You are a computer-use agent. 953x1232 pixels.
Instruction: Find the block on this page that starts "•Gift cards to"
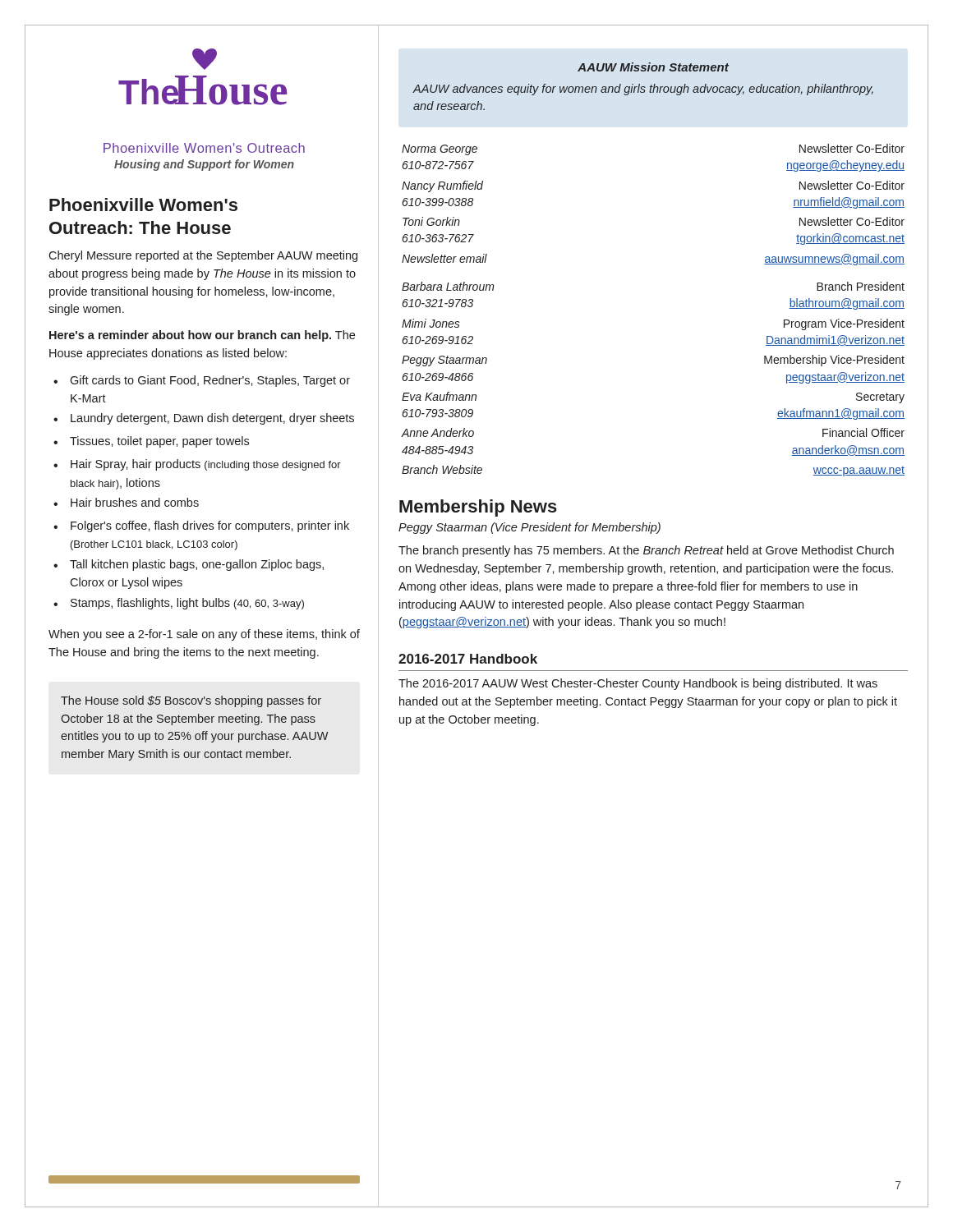pyautogui.click(x=207, y=389)
